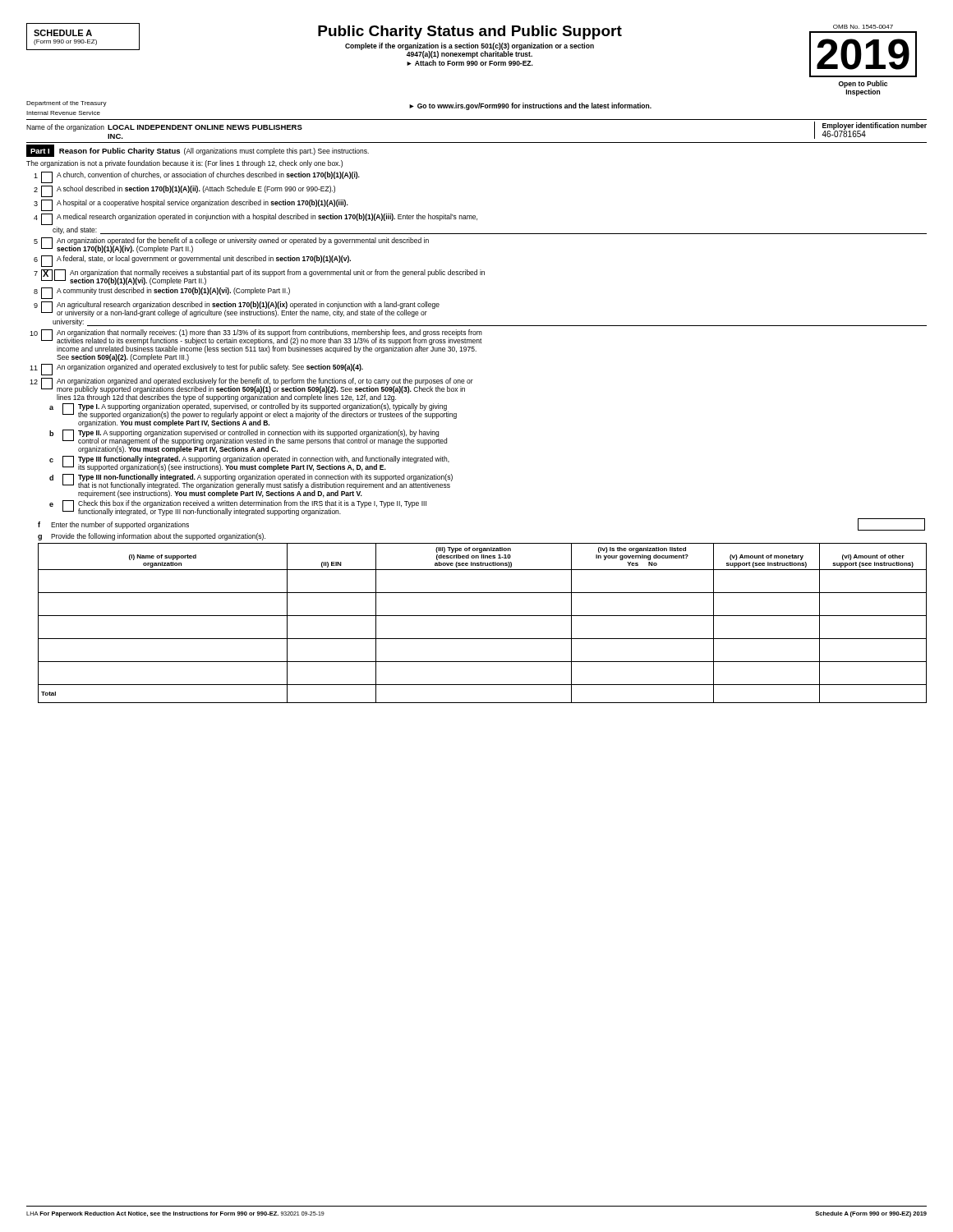
Task: Find the table
Action: pyautogui.click(x=482, y=623)
